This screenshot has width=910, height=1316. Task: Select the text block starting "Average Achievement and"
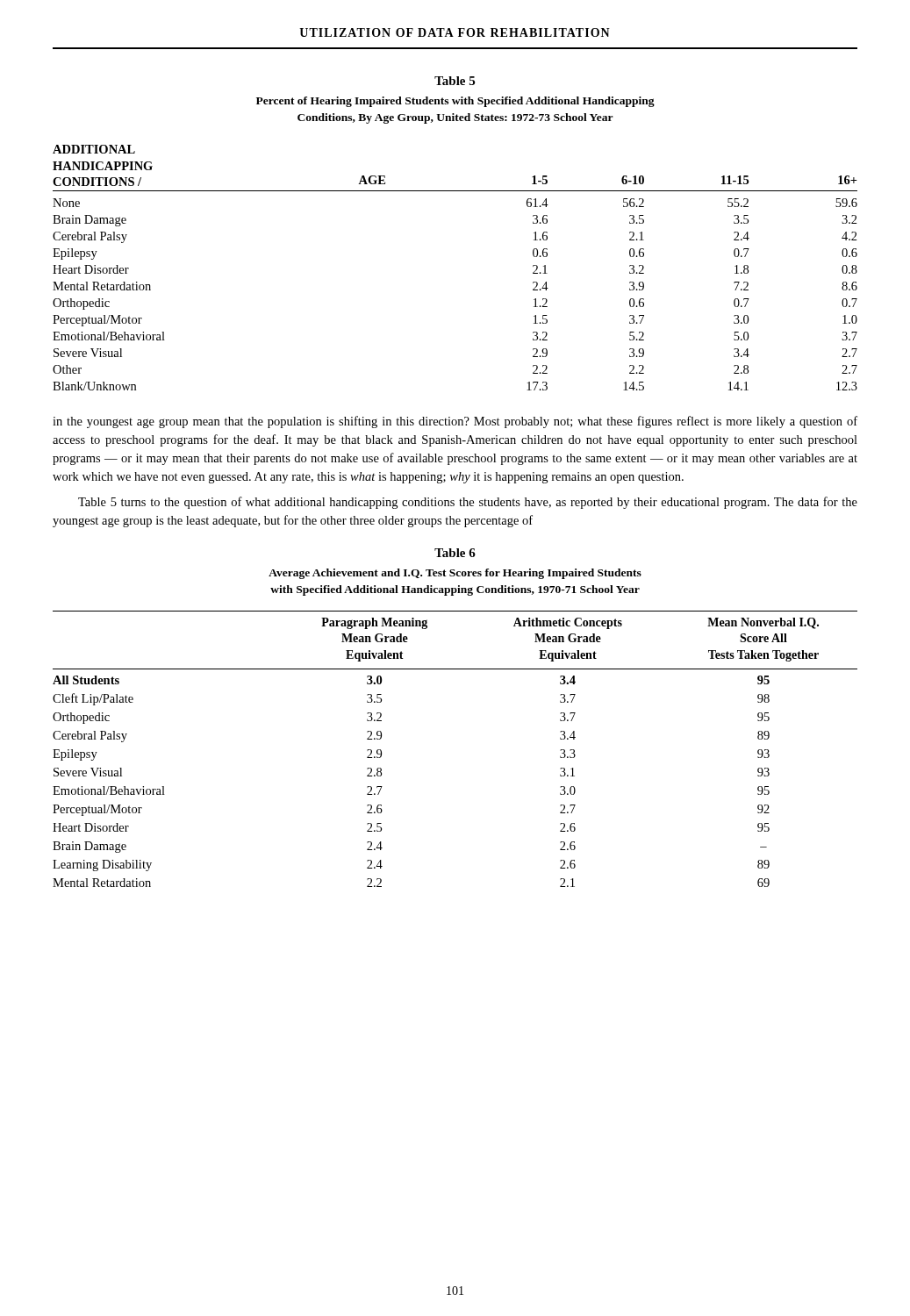tap(455, 581)
